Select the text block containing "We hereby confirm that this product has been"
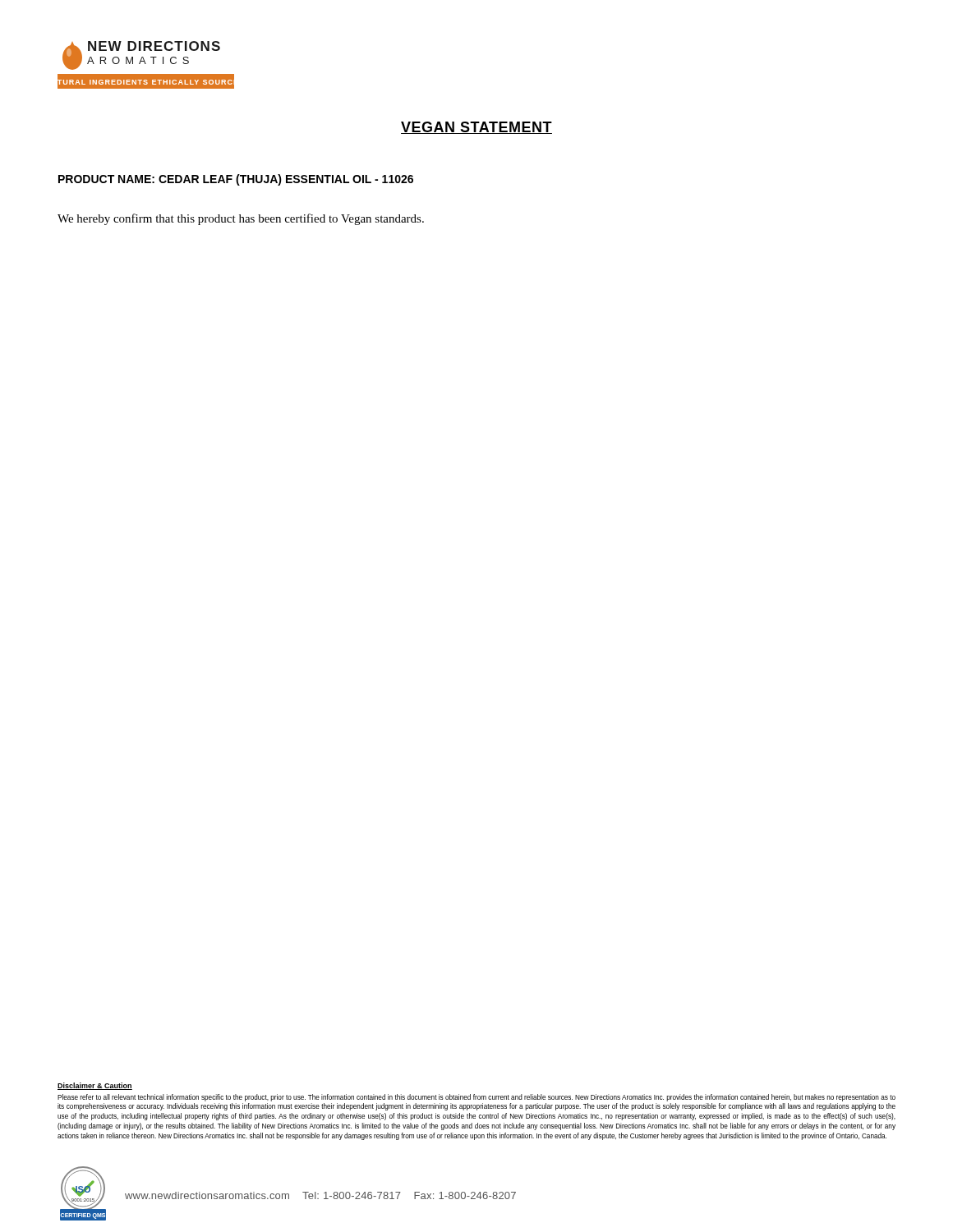Screen dimensions: 1232x953 (241, 219)
